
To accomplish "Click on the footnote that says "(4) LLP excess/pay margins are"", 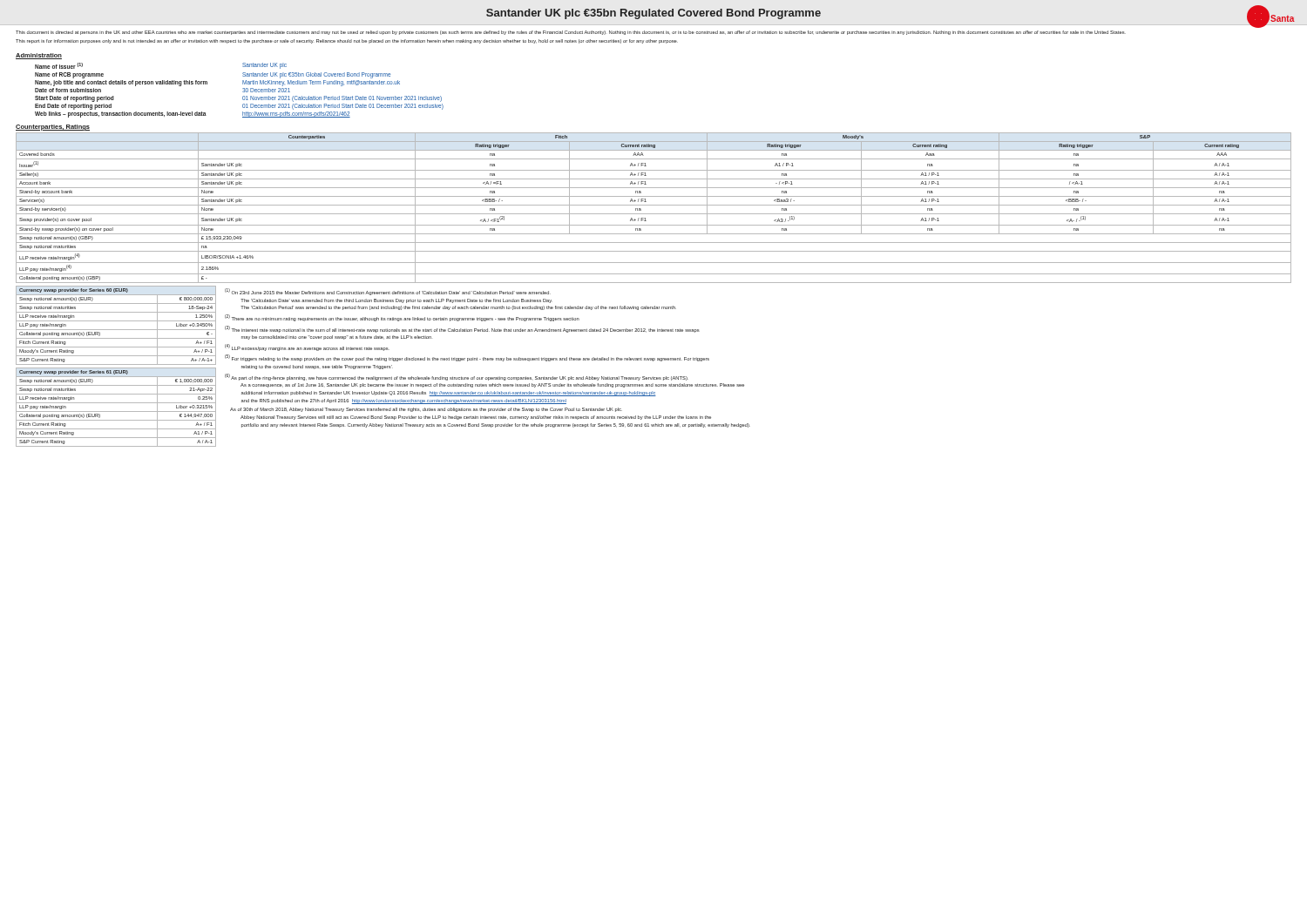I will (x=307, y=347).
